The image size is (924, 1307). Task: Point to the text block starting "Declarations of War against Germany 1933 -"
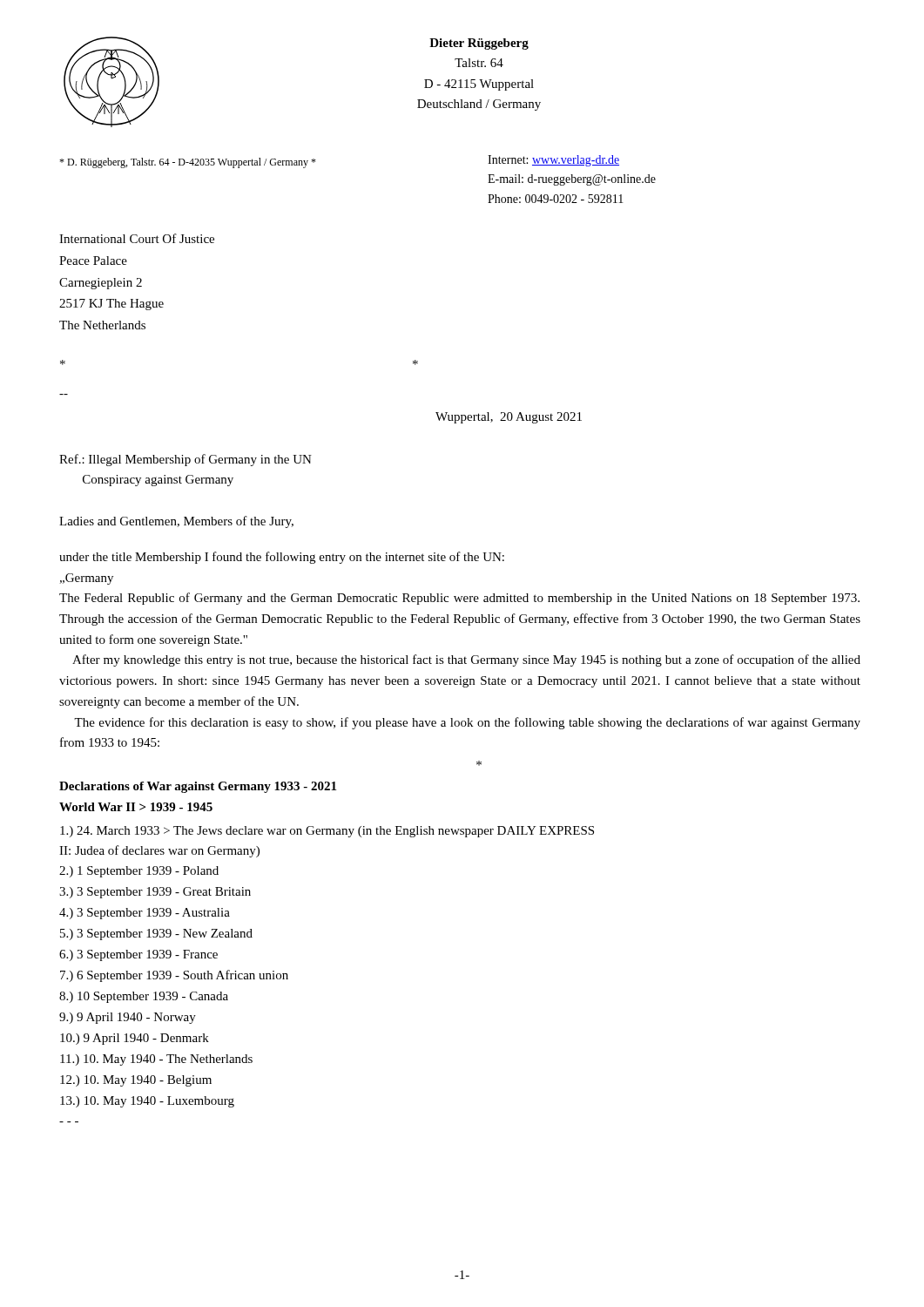coord(198,796)
